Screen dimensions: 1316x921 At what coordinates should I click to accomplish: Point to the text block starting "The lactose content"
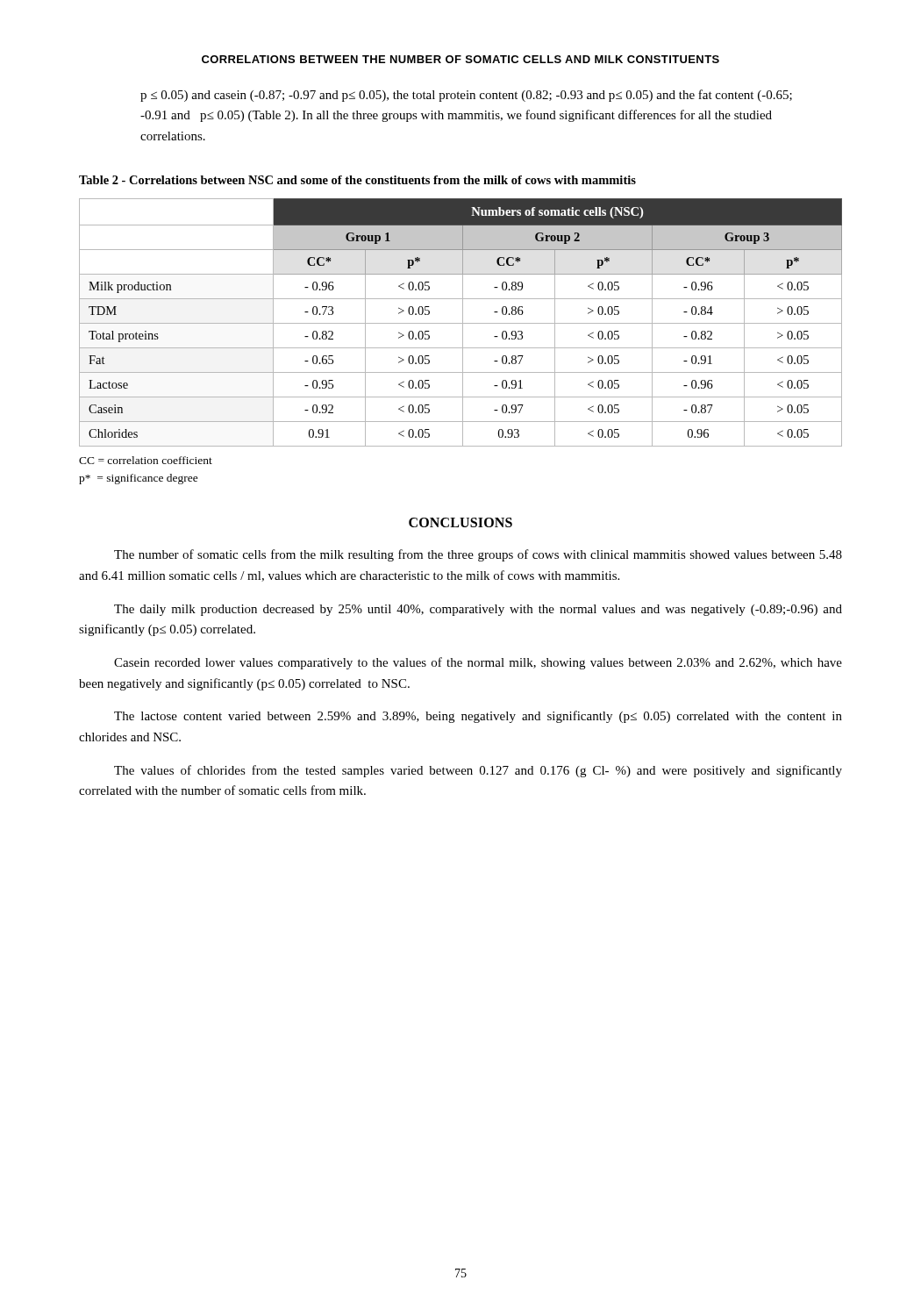460,727
